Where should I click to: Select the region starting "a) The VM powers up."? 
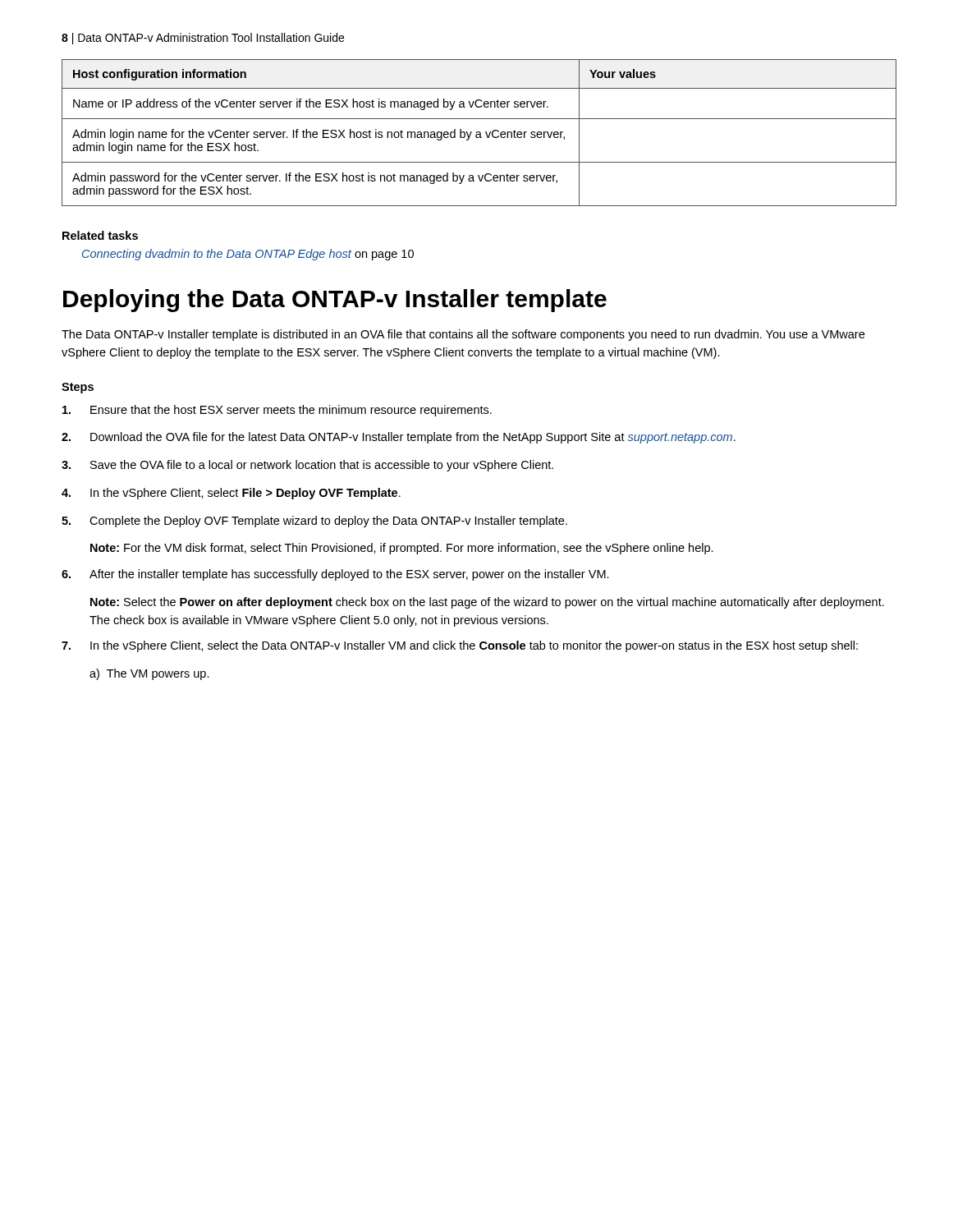coord(150,673)
